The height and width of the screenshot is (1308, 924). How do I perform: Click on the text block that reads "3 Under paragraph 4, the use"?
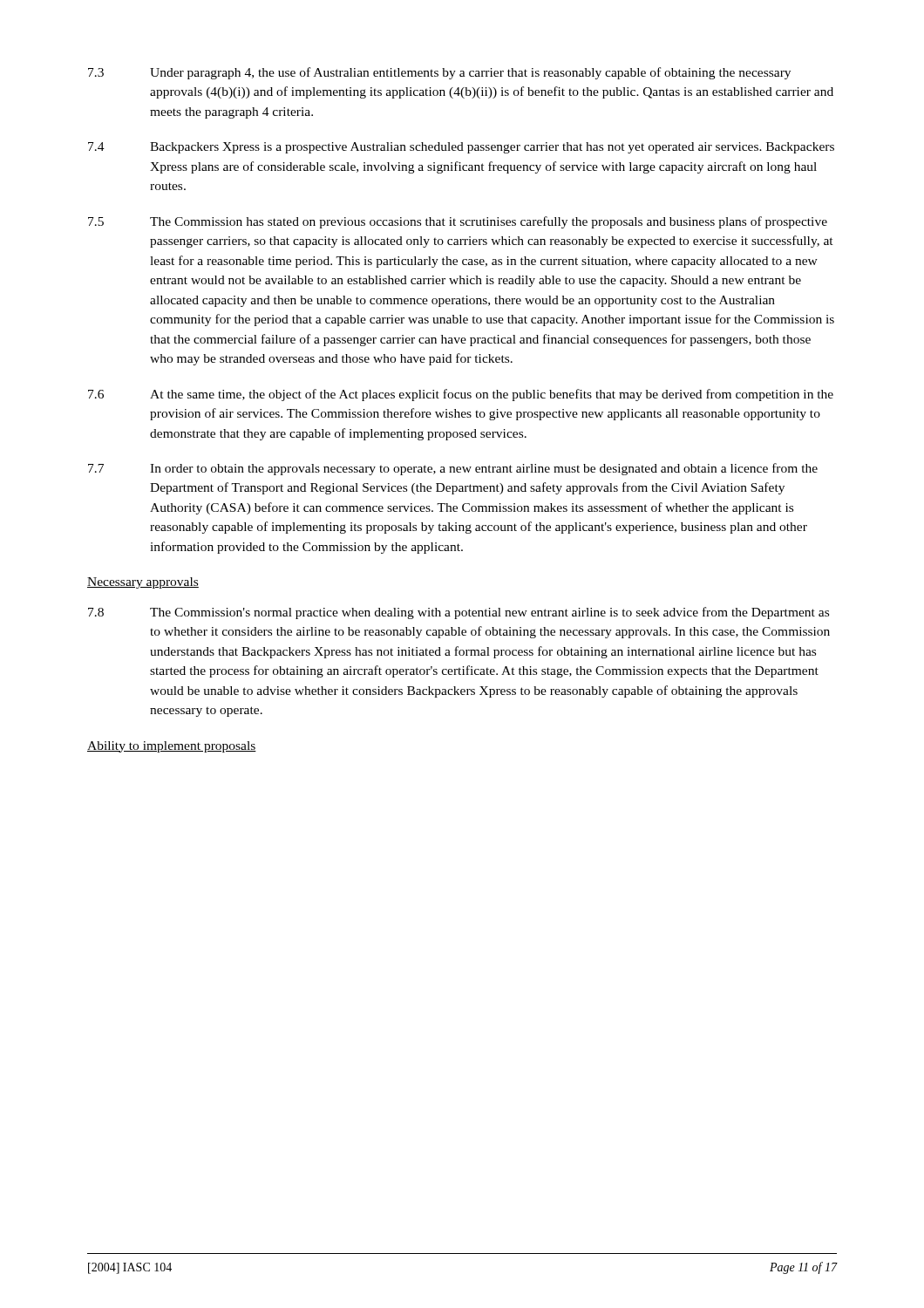click(462, 92)
